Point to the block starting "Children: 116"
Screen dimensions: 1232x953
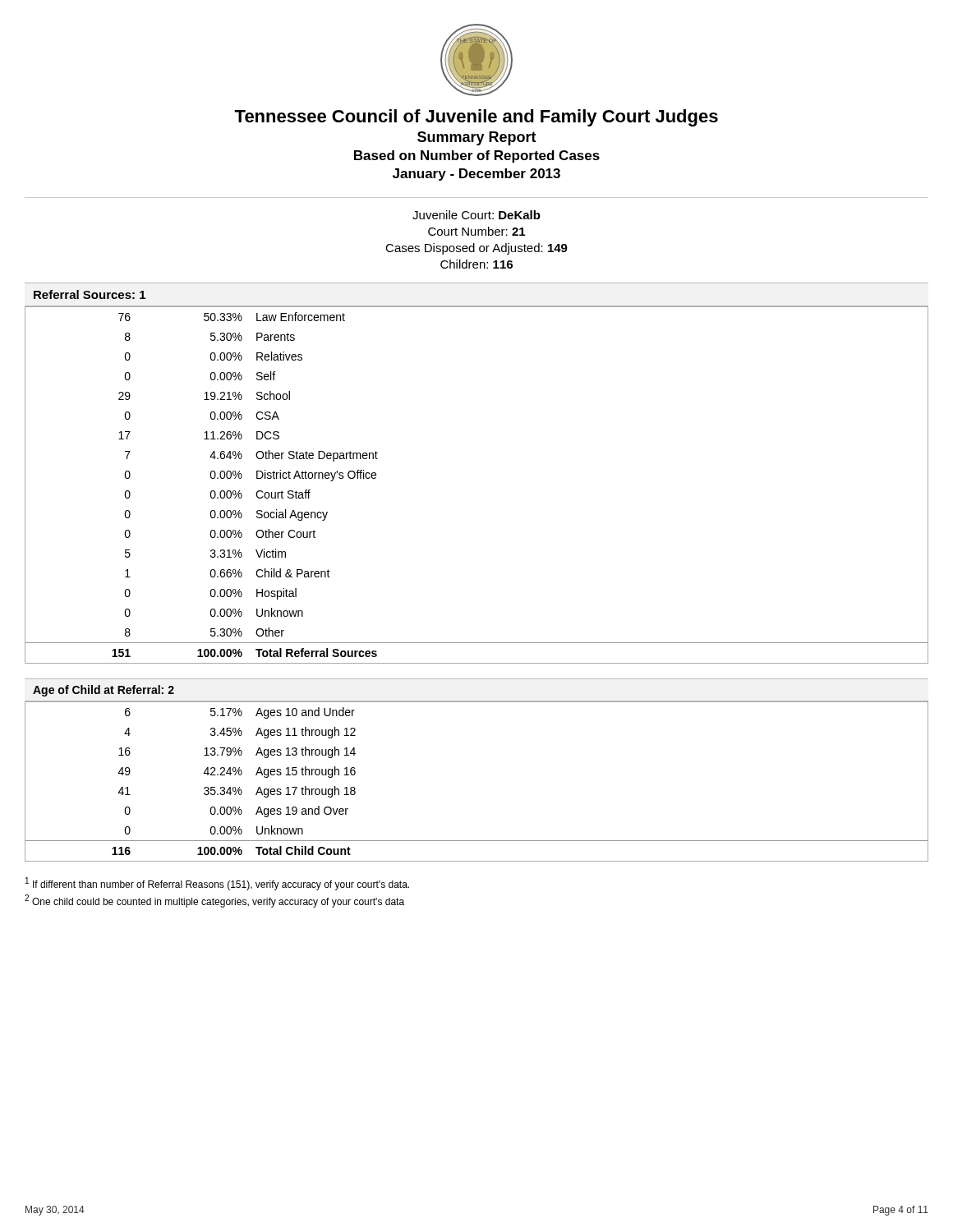(x=476, y=264)
